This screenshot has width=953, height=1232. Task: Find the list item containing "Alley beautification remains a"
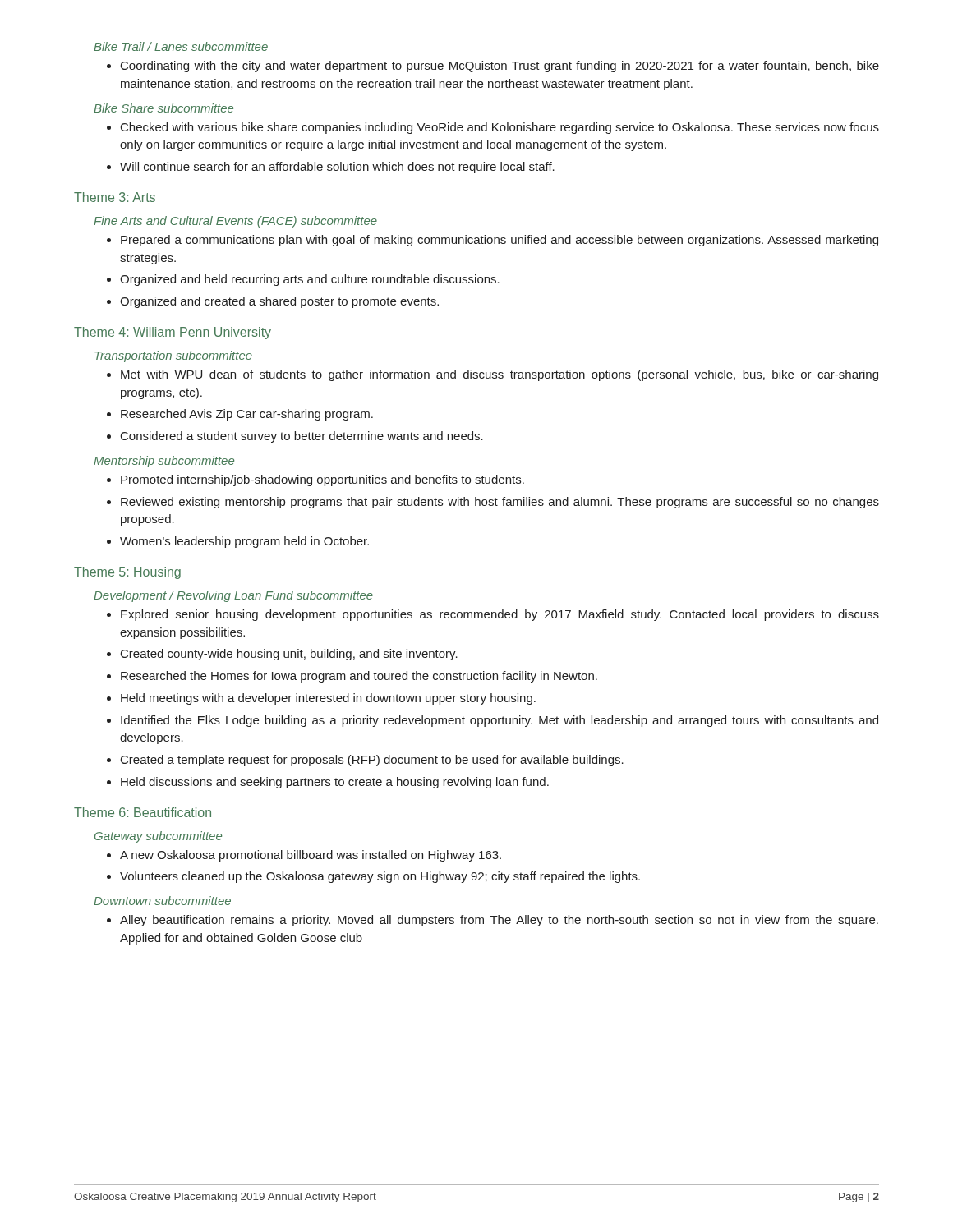[476, 929]
